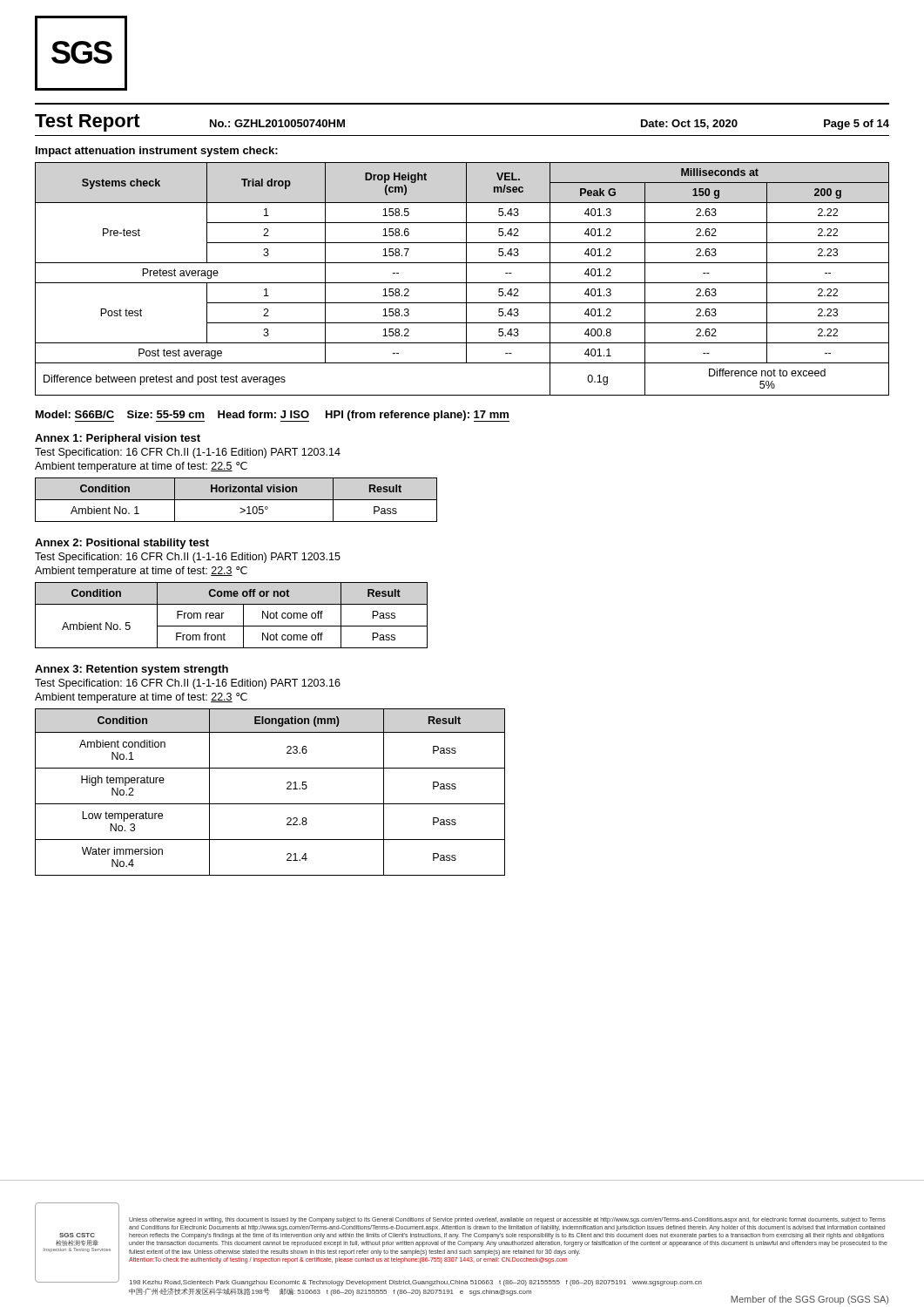
Task: Select the table that reads "Come off or not"
Action: click(x=462, y=615)
